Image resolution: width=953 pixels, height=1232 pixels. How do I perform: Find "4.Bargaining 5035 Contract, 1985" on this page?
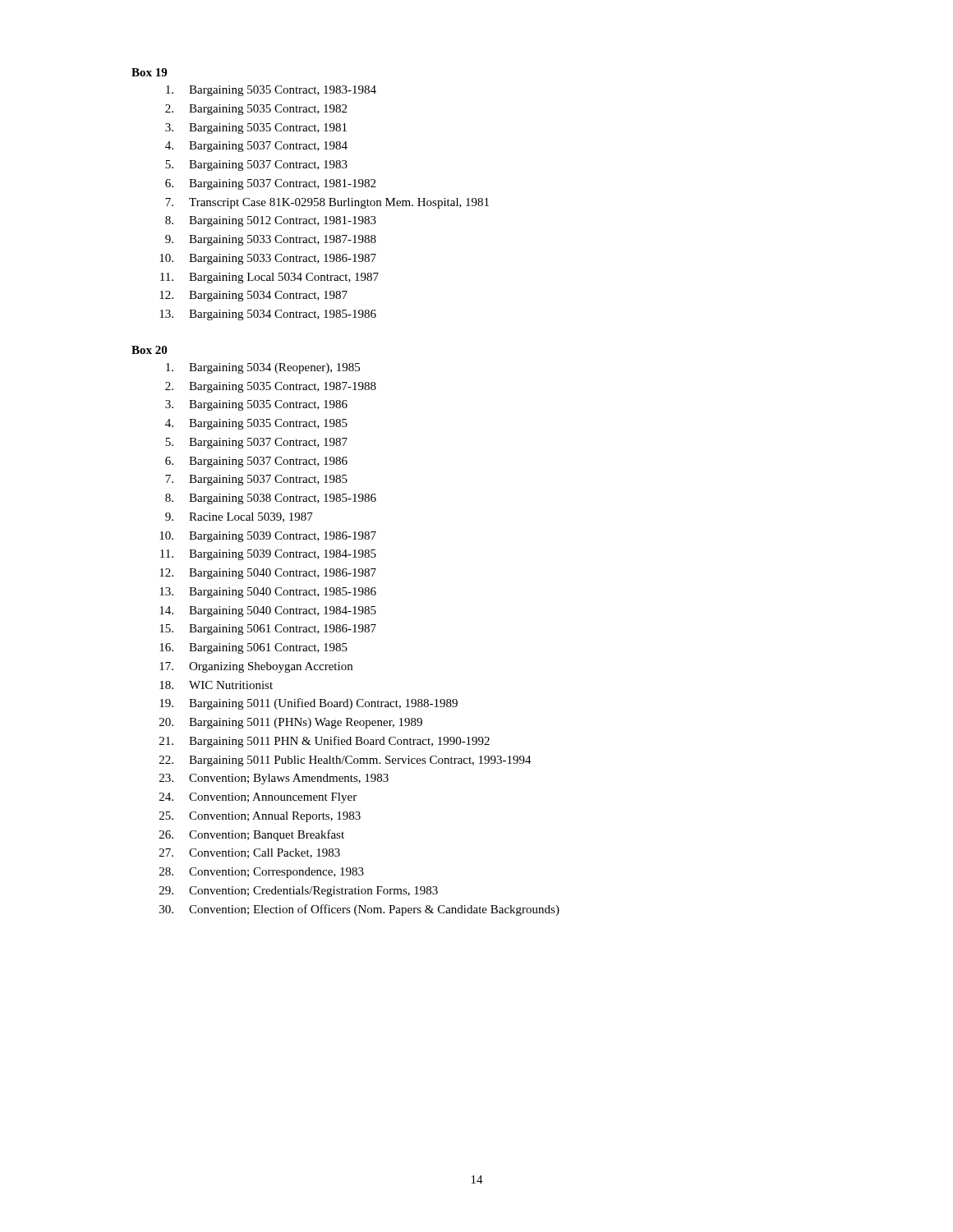pos(256,424)
